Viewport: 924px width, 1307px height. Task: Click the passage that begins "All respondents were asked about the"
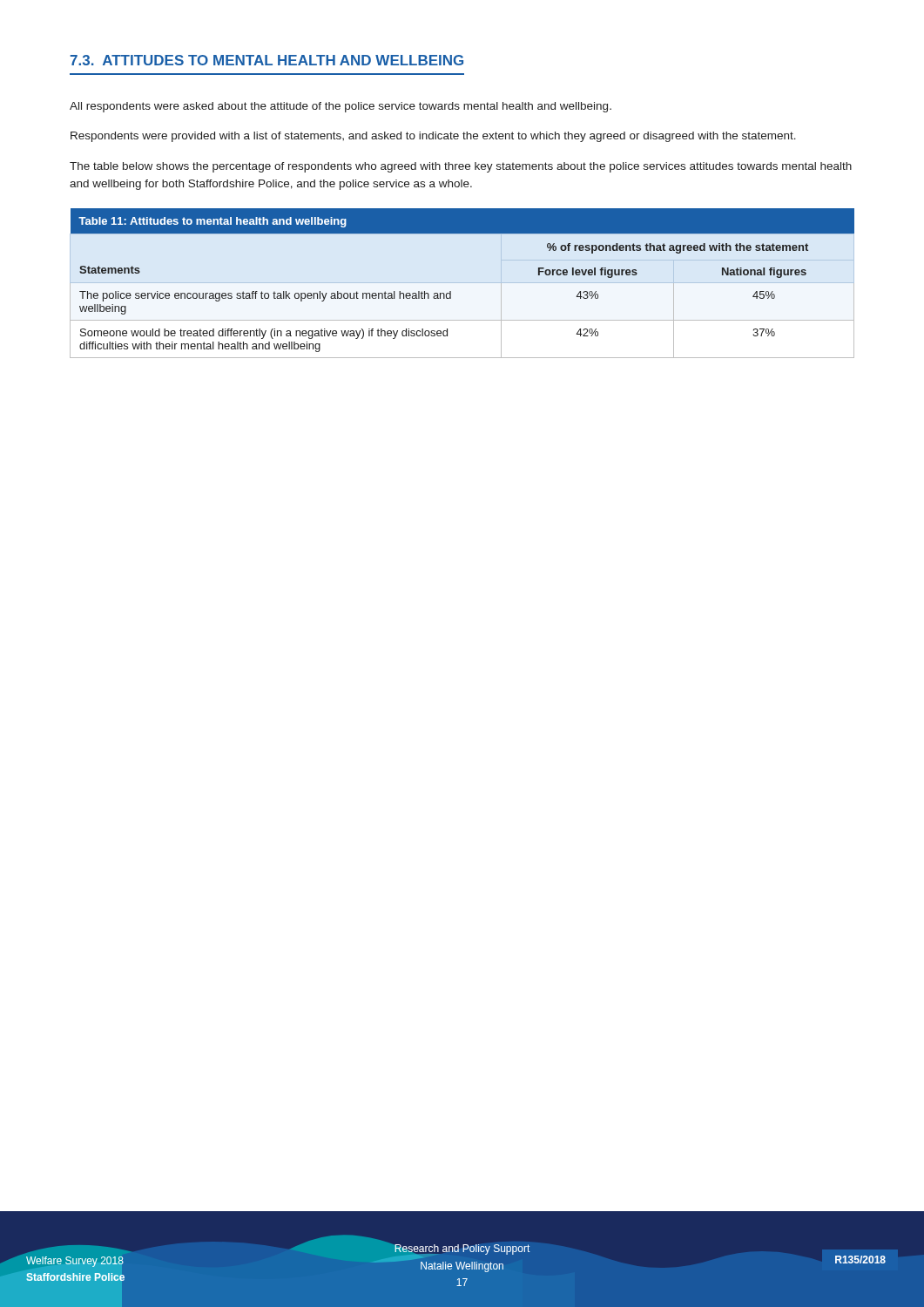(341, 106)
